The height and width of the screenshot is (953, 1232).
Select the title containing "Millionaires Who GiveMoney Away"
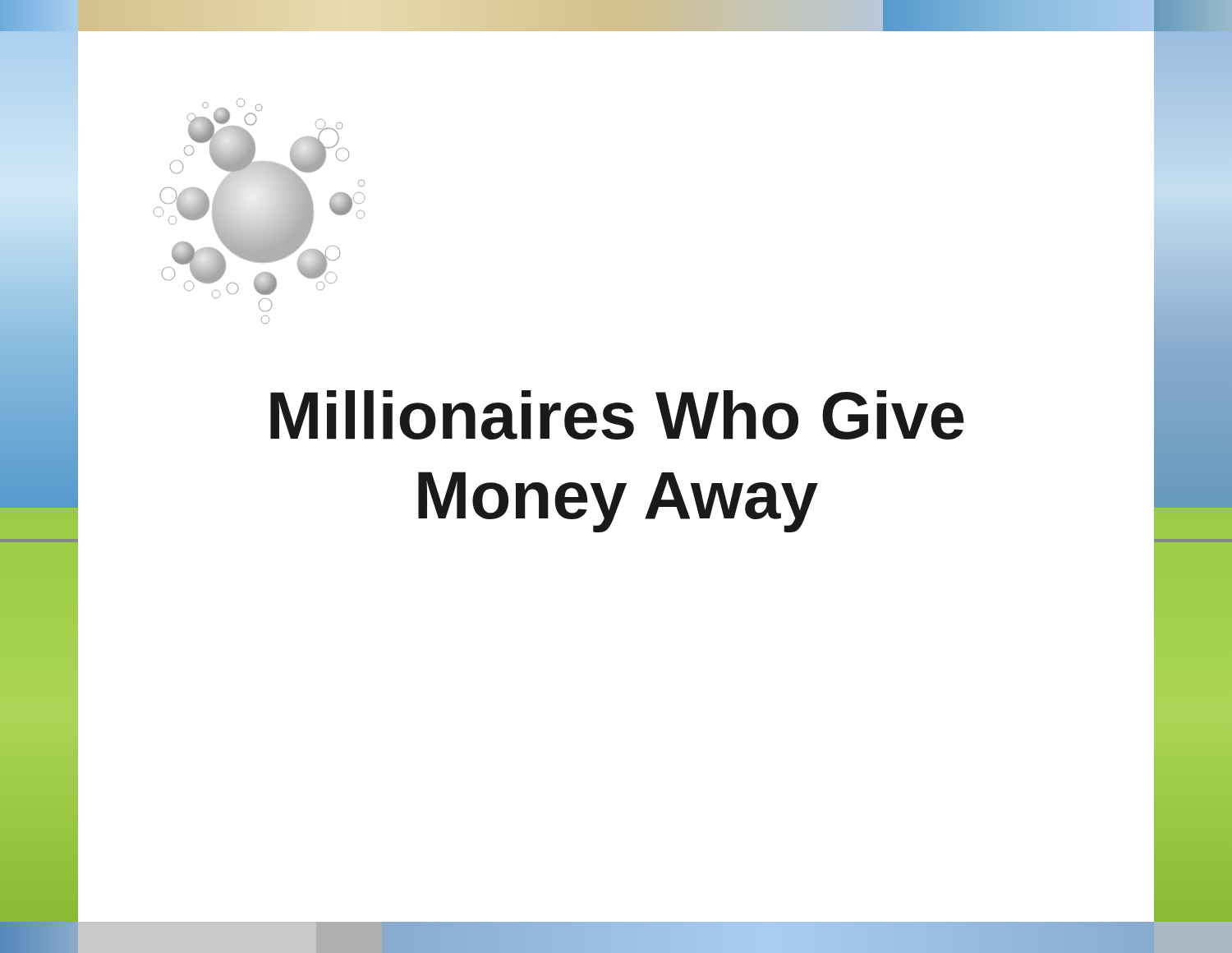coord(616,456)
